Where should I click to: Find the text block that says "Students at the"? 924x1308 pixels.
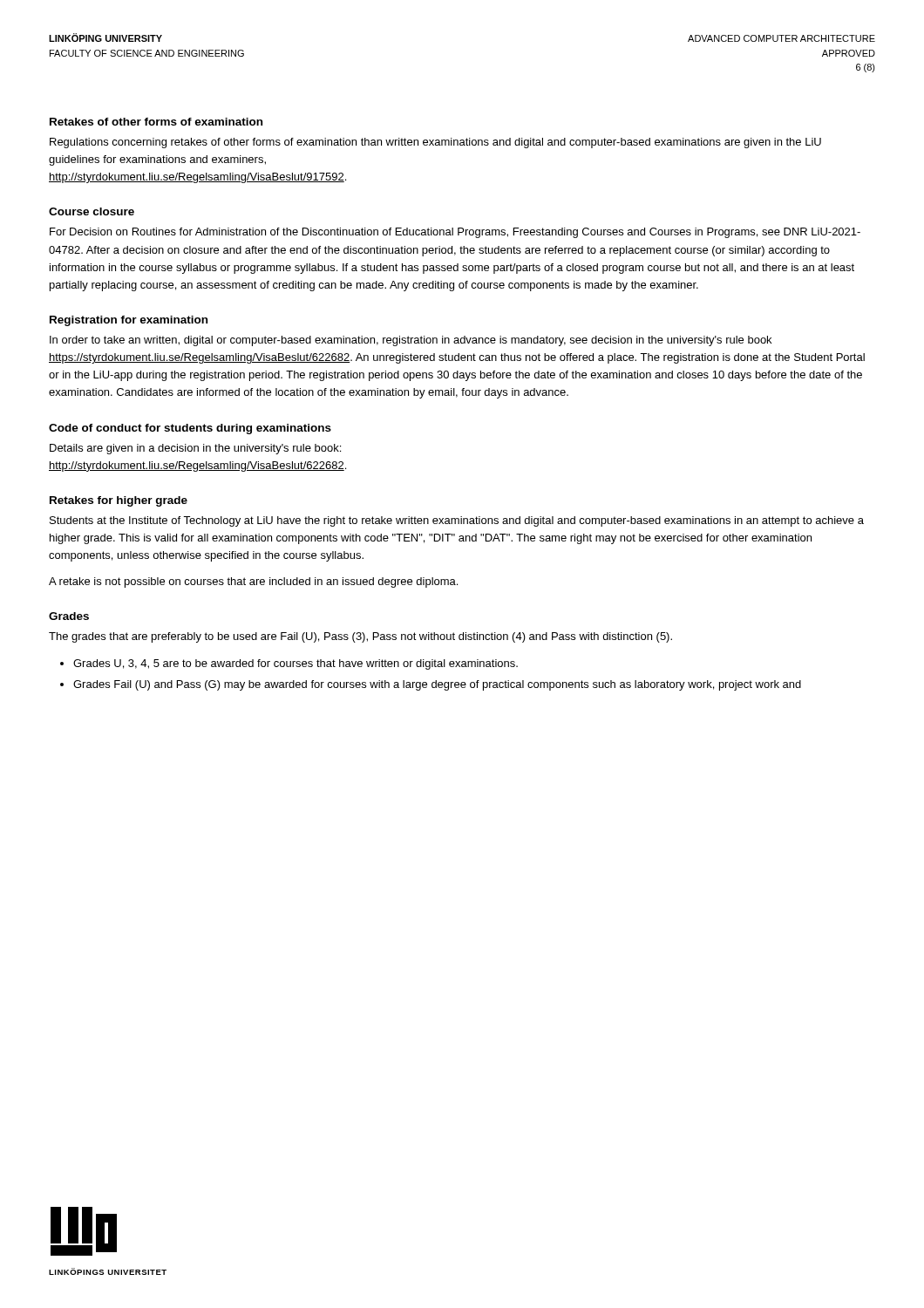click(x=456, y=538)
